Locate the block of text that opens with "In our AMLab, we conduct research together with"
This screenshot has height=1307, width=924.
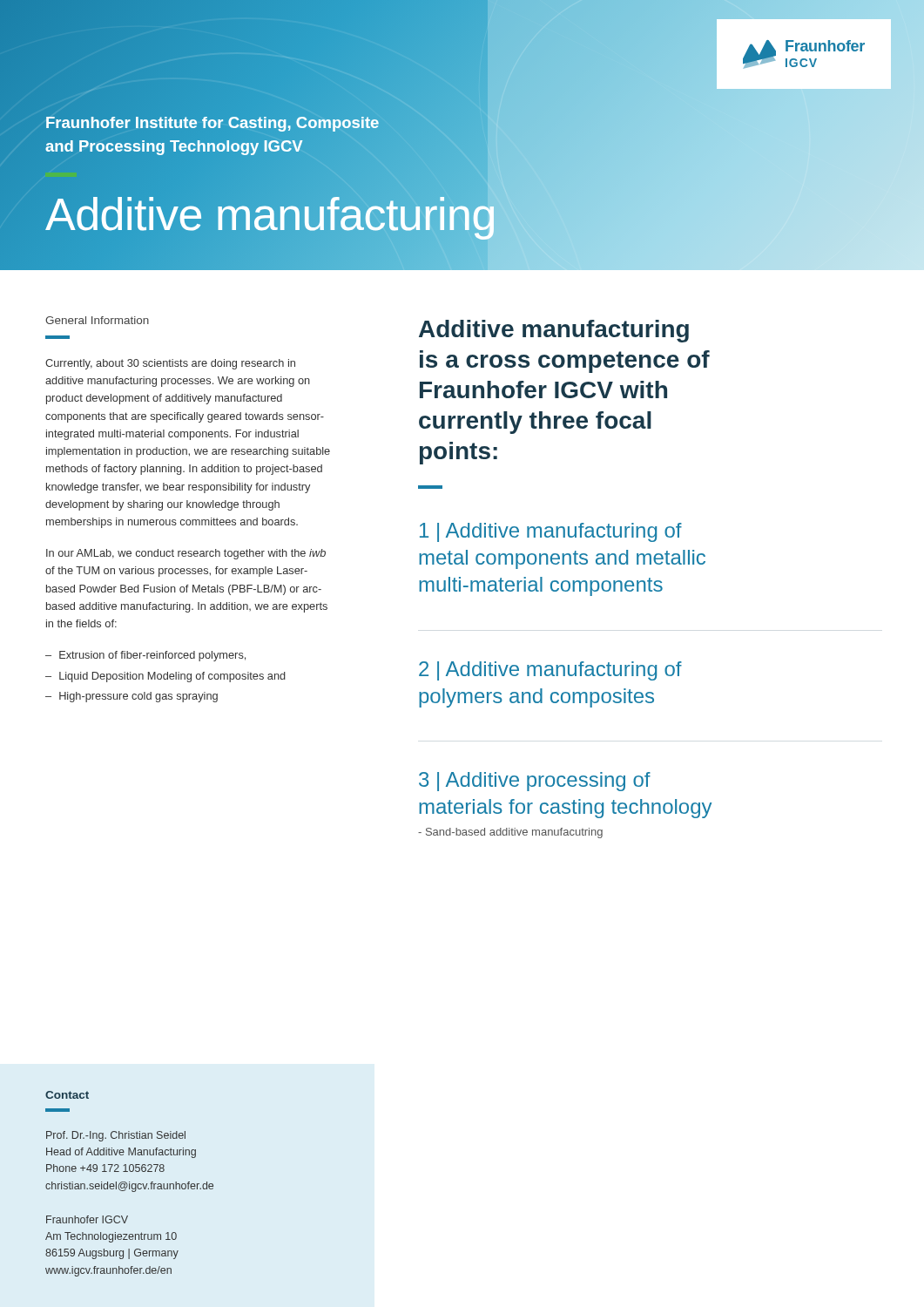tap(187, 588)
